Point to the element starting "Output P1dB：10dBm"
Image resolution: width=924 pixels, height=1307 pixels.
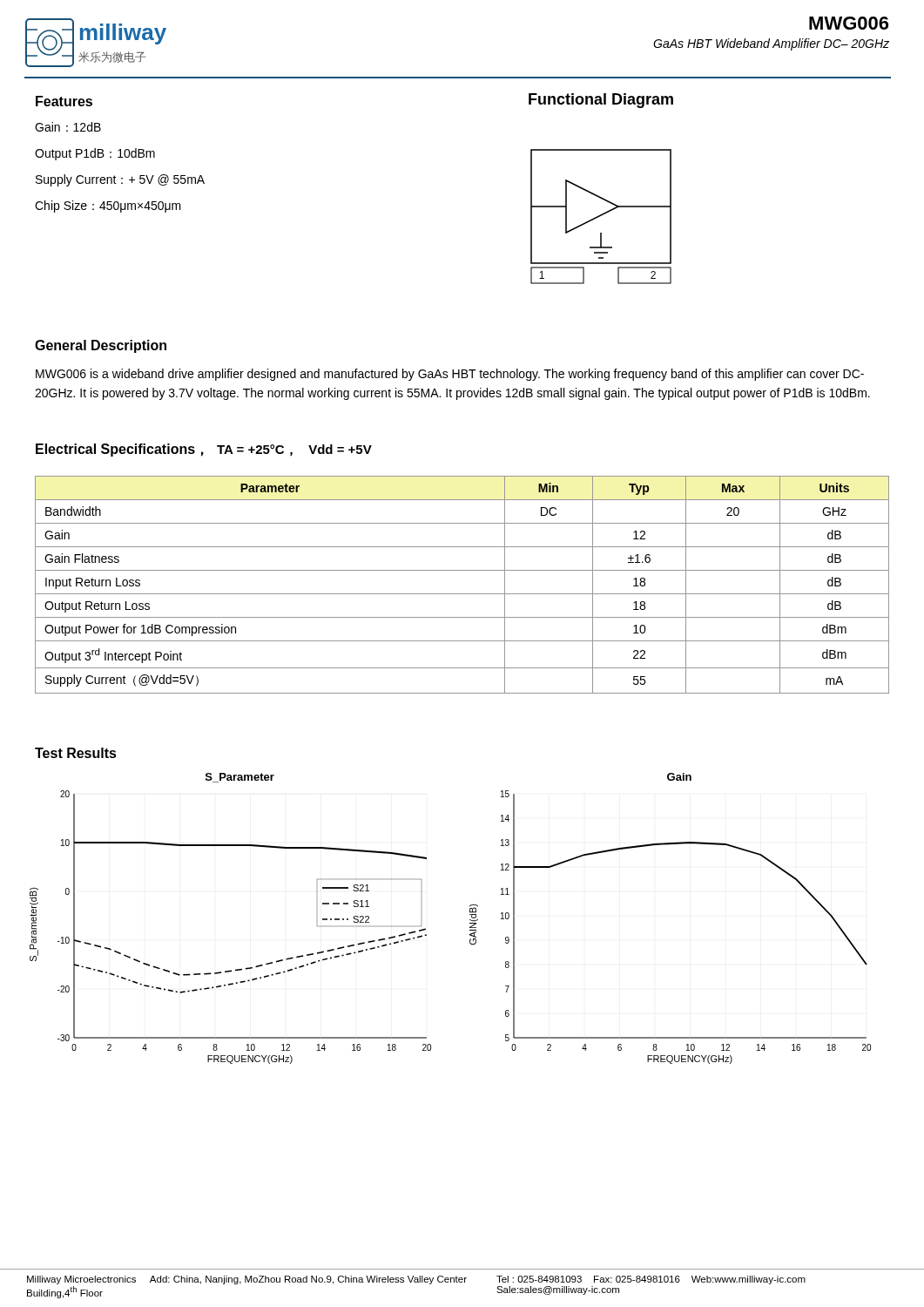95,153
